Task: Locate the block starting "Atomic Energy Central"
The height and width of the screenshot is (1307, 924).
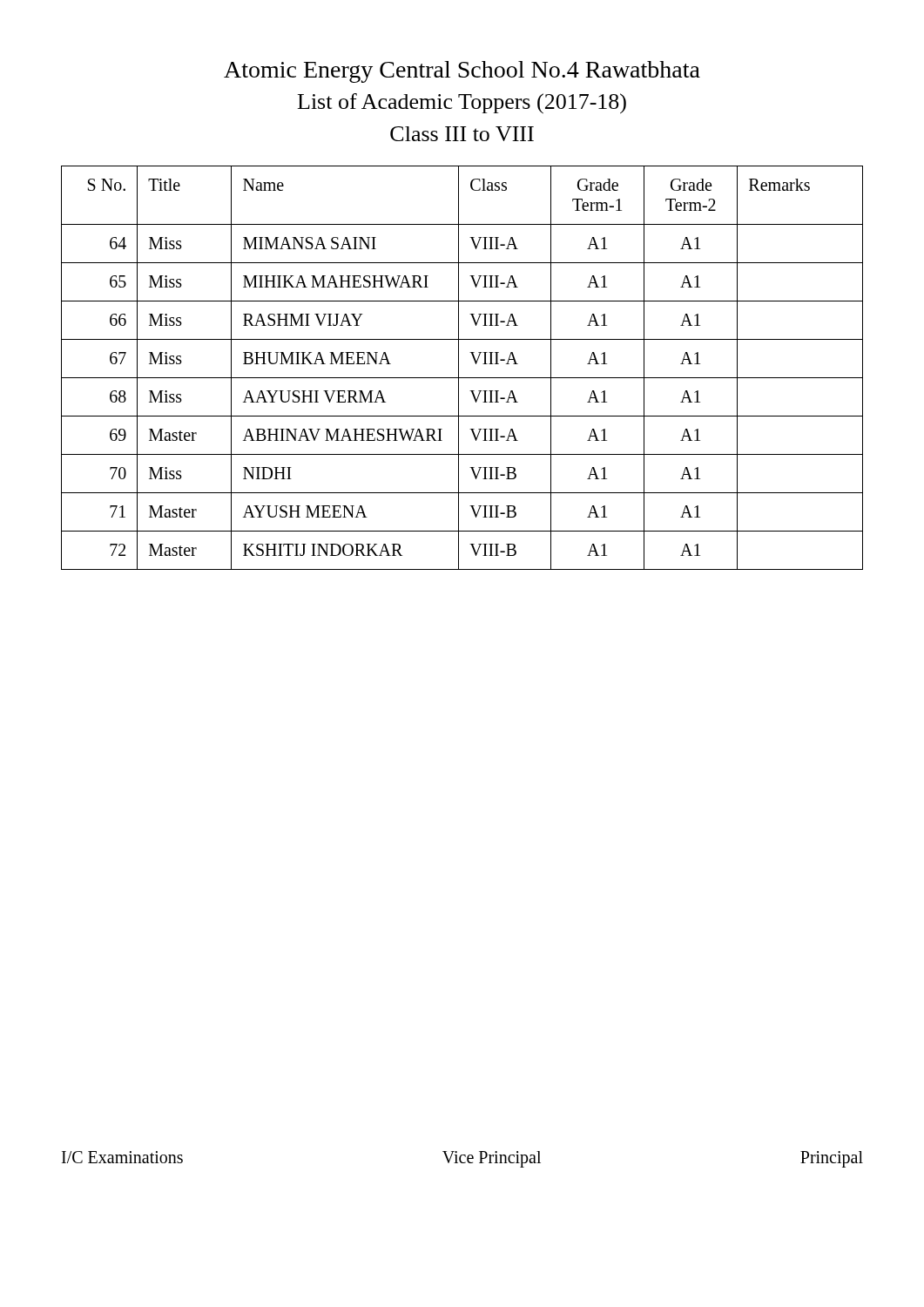Action: click(462, 101)
